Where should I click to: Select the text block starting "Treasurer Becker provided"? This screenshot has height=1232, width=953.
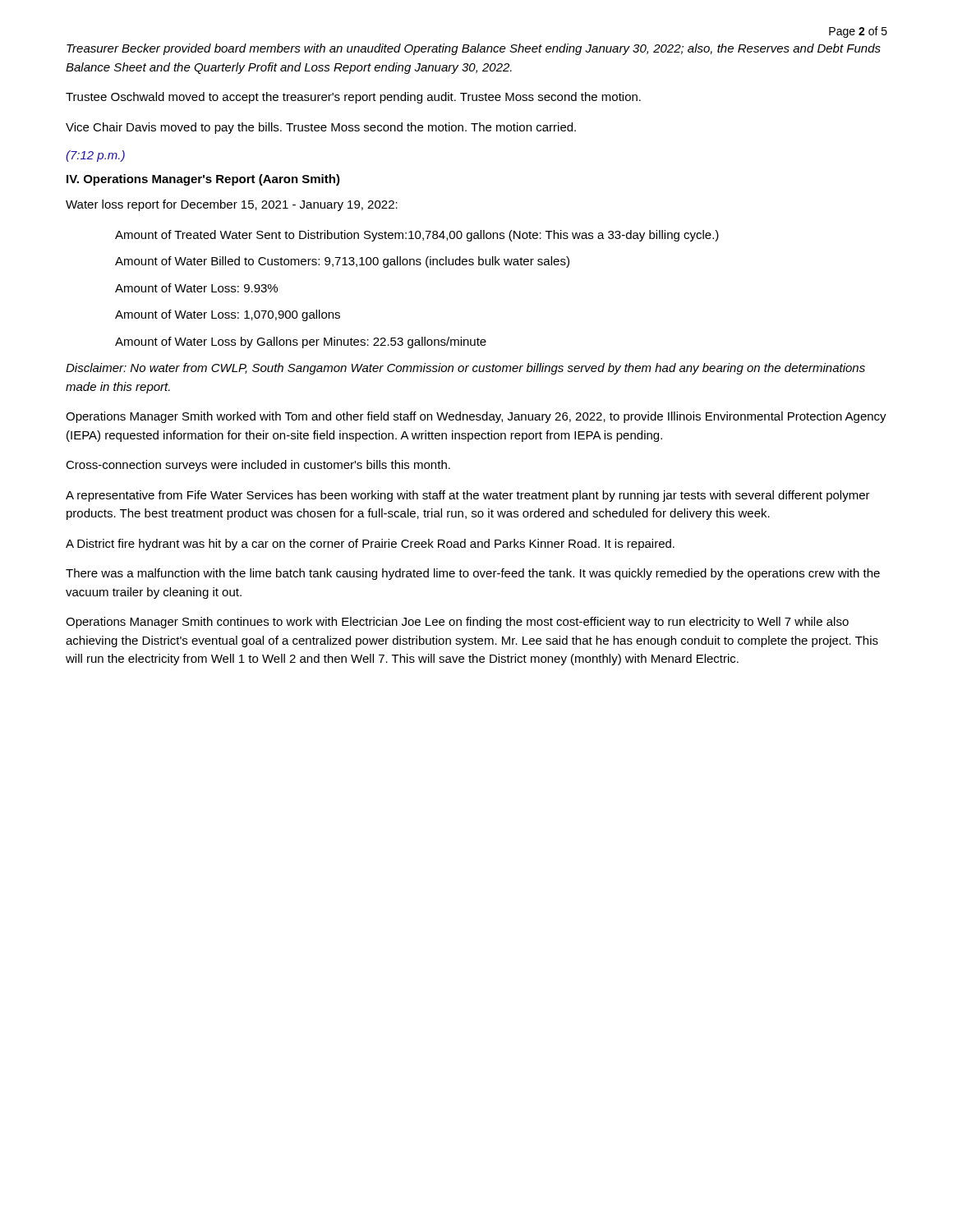(x=473, y=57)
